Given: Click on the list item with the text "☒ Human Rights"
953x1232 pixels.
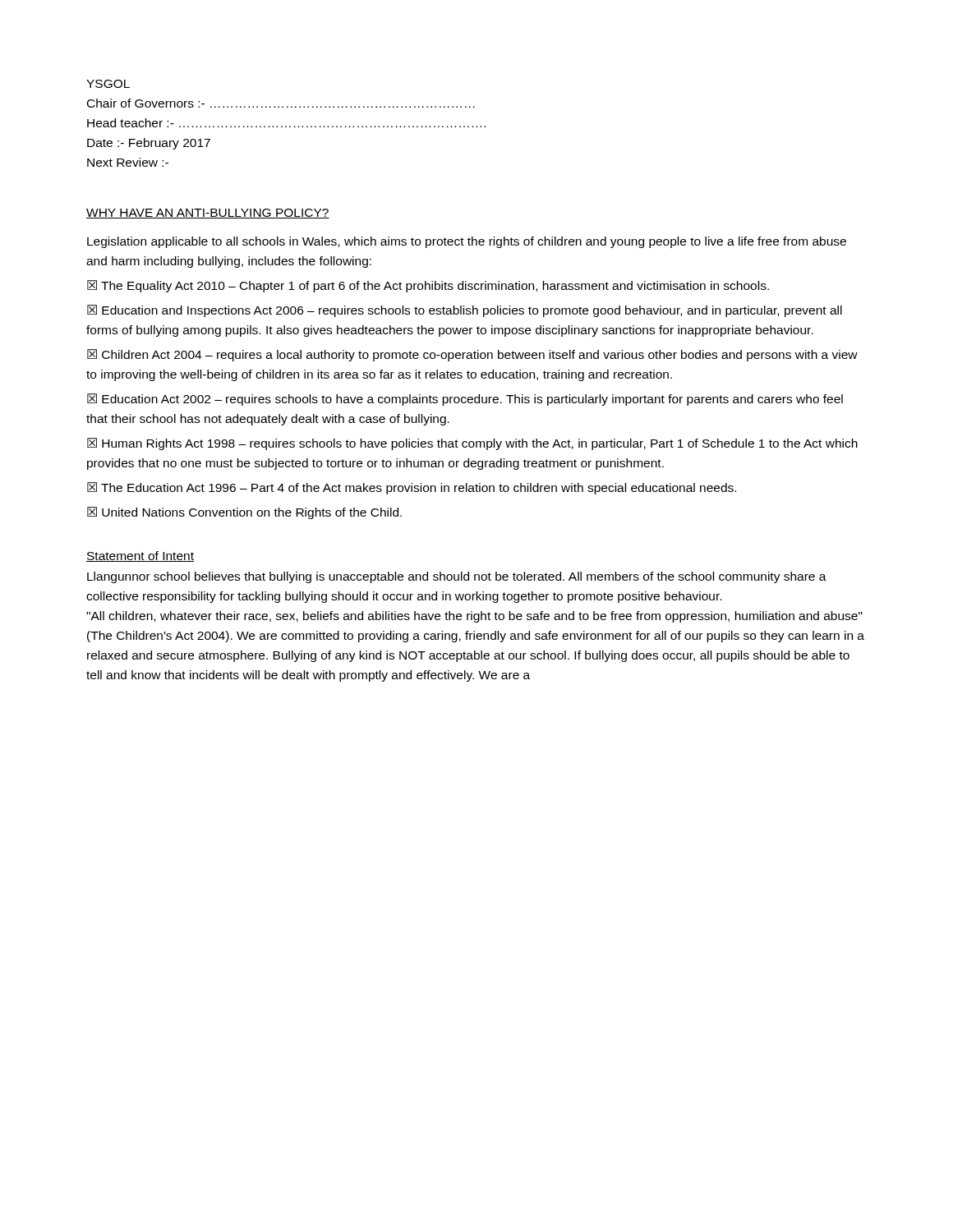Looking at the screenshot, I should tap(472, 453).
